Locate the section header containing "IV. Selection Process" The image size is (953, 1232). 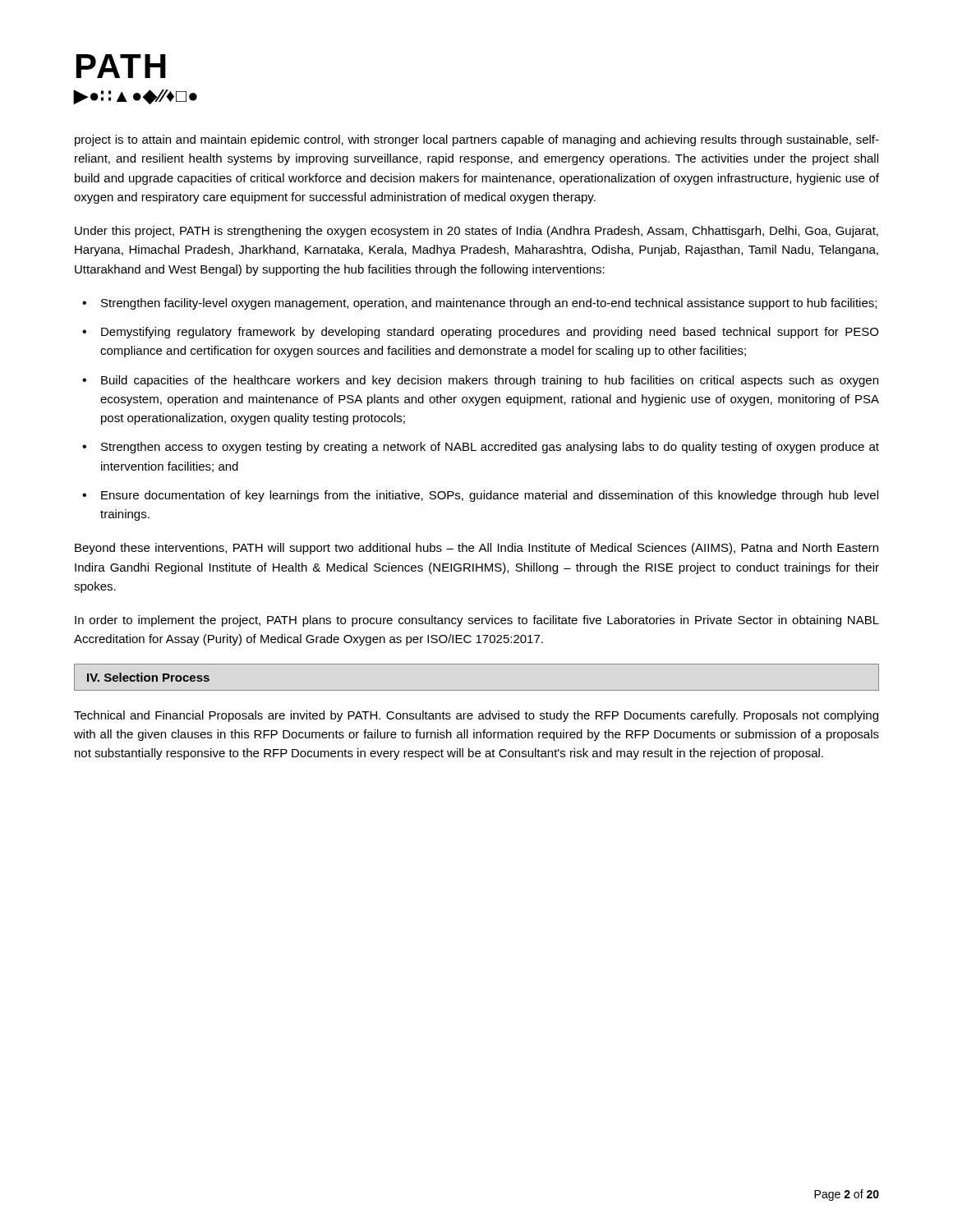tap(148, 677)
